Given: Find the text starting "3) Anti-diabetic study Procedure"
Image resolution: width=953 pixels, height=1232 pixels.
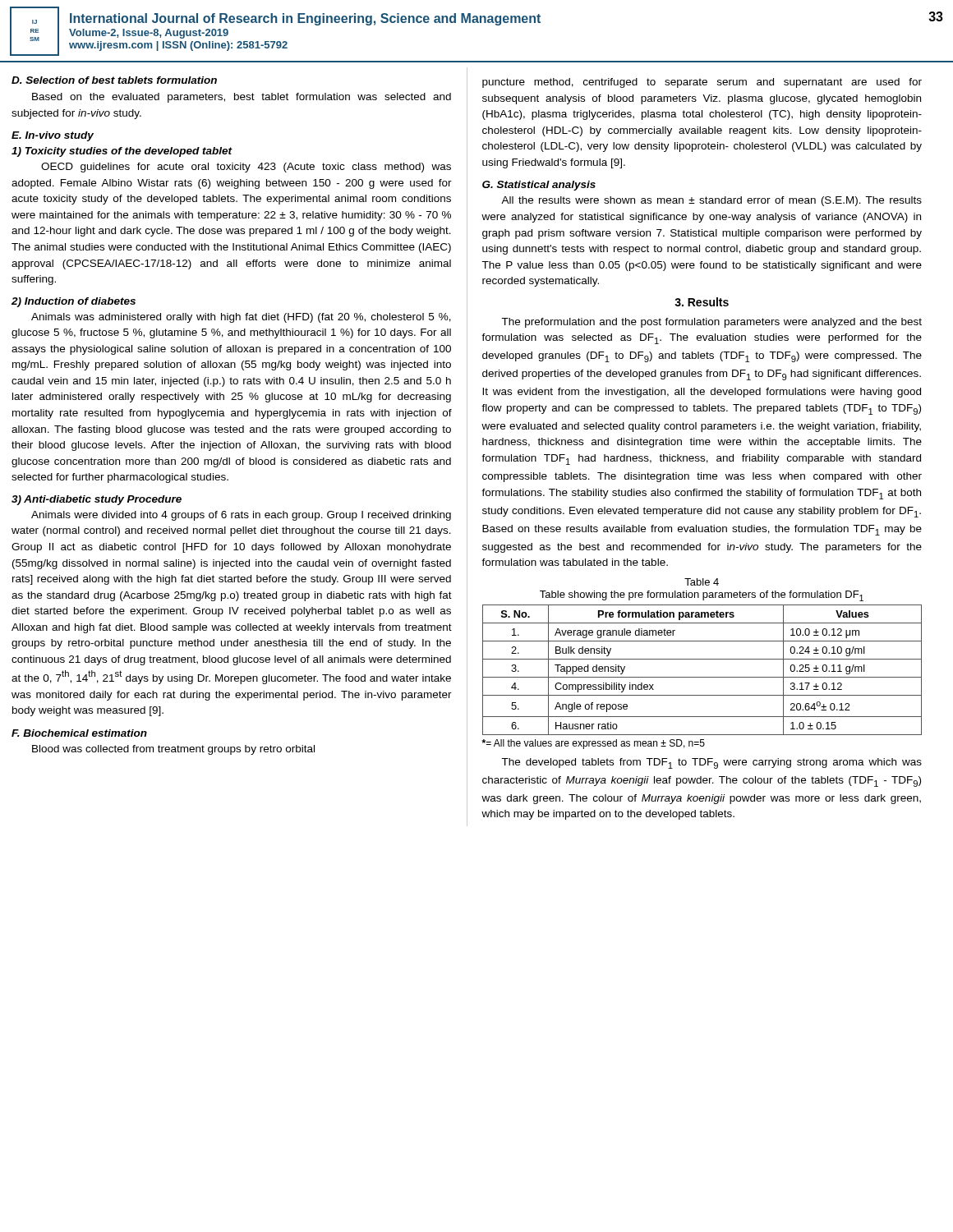Looking at the screenshot, I should 97,499.
